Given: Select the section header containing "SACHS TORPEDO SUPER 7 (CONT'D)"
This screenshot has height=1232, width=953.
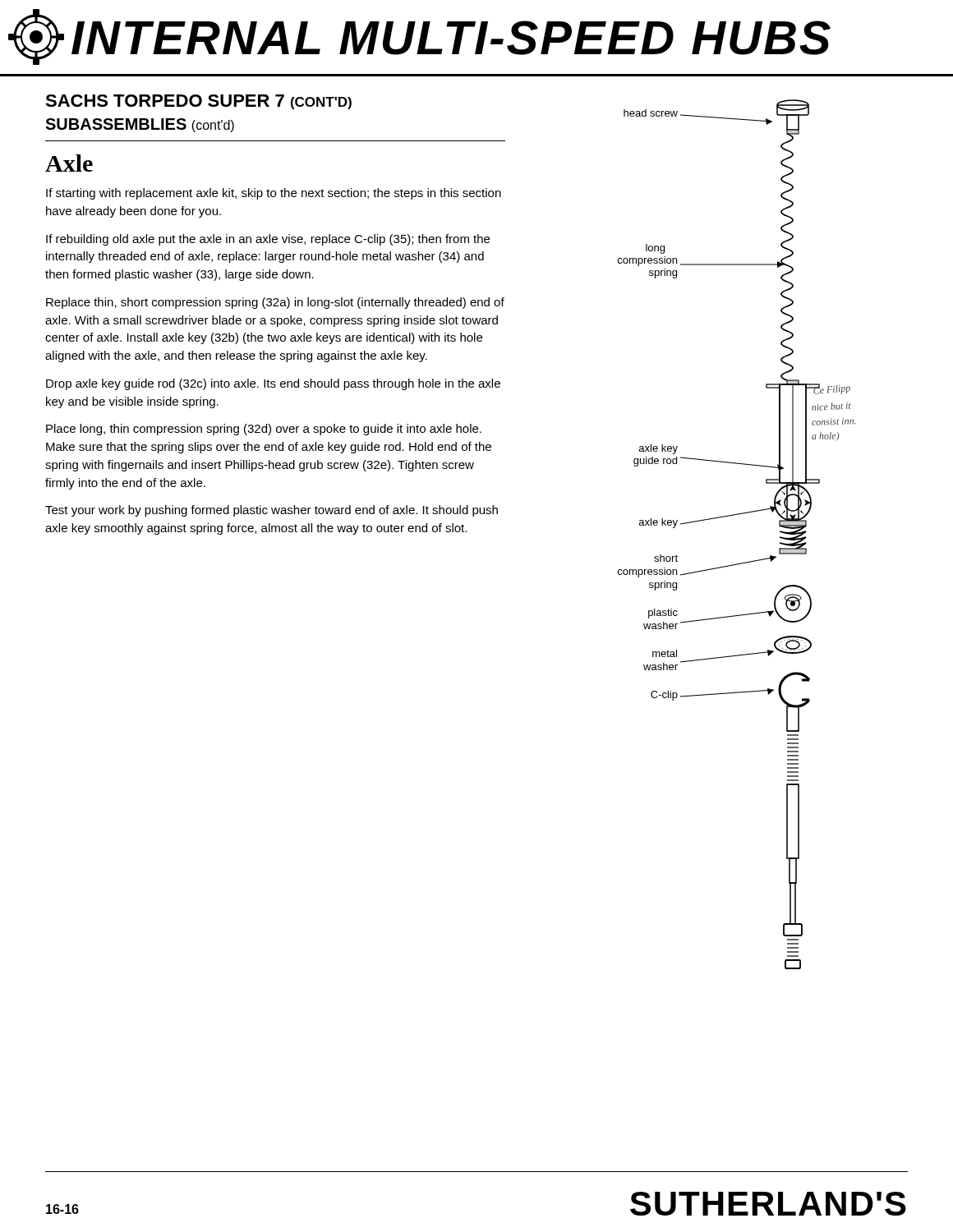Looking at the screenshot, I should click(x=199, y=101).
